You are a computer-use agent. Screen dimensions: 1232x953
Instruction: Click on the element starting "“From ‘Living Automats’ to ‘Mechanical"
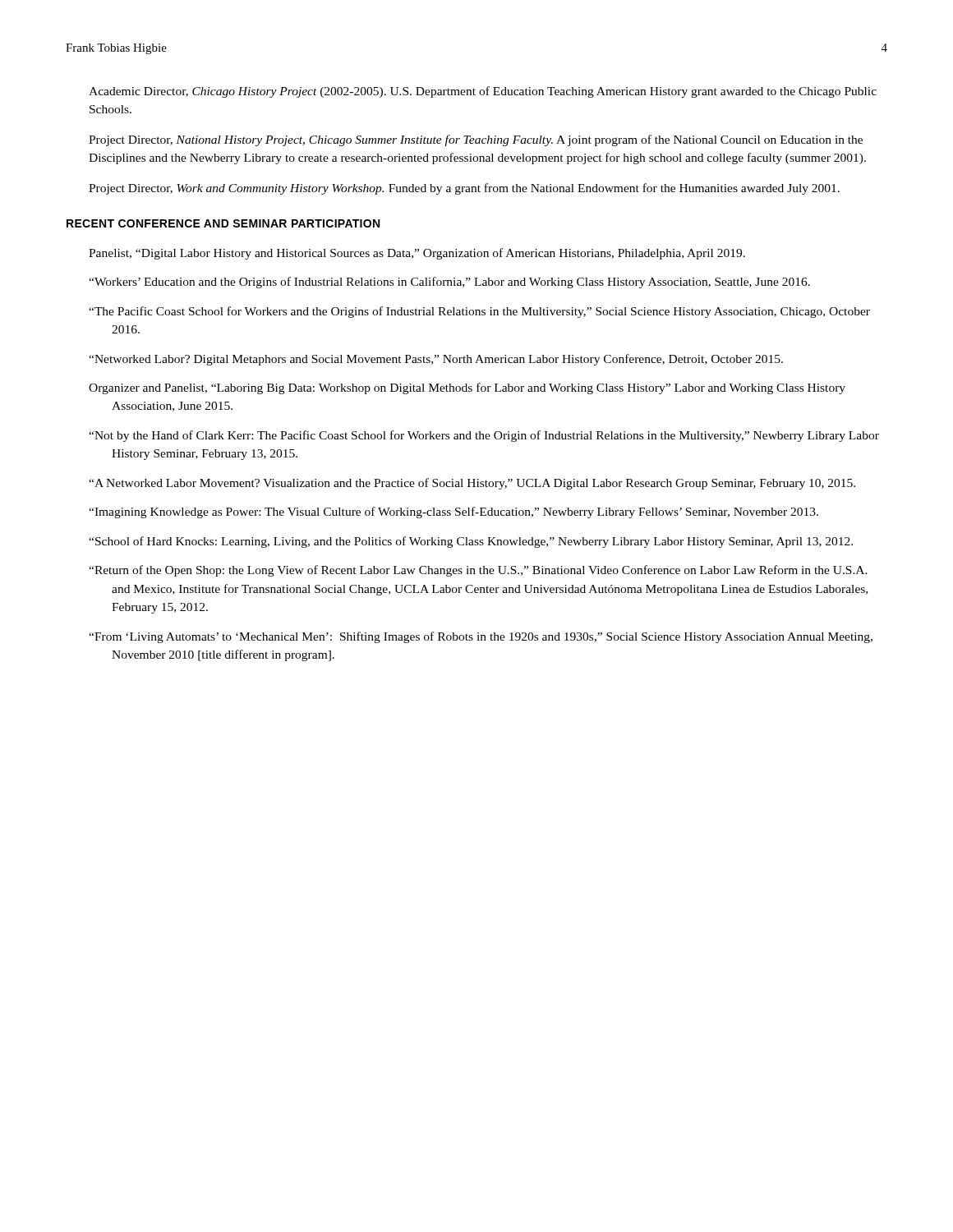pos(481,645)
